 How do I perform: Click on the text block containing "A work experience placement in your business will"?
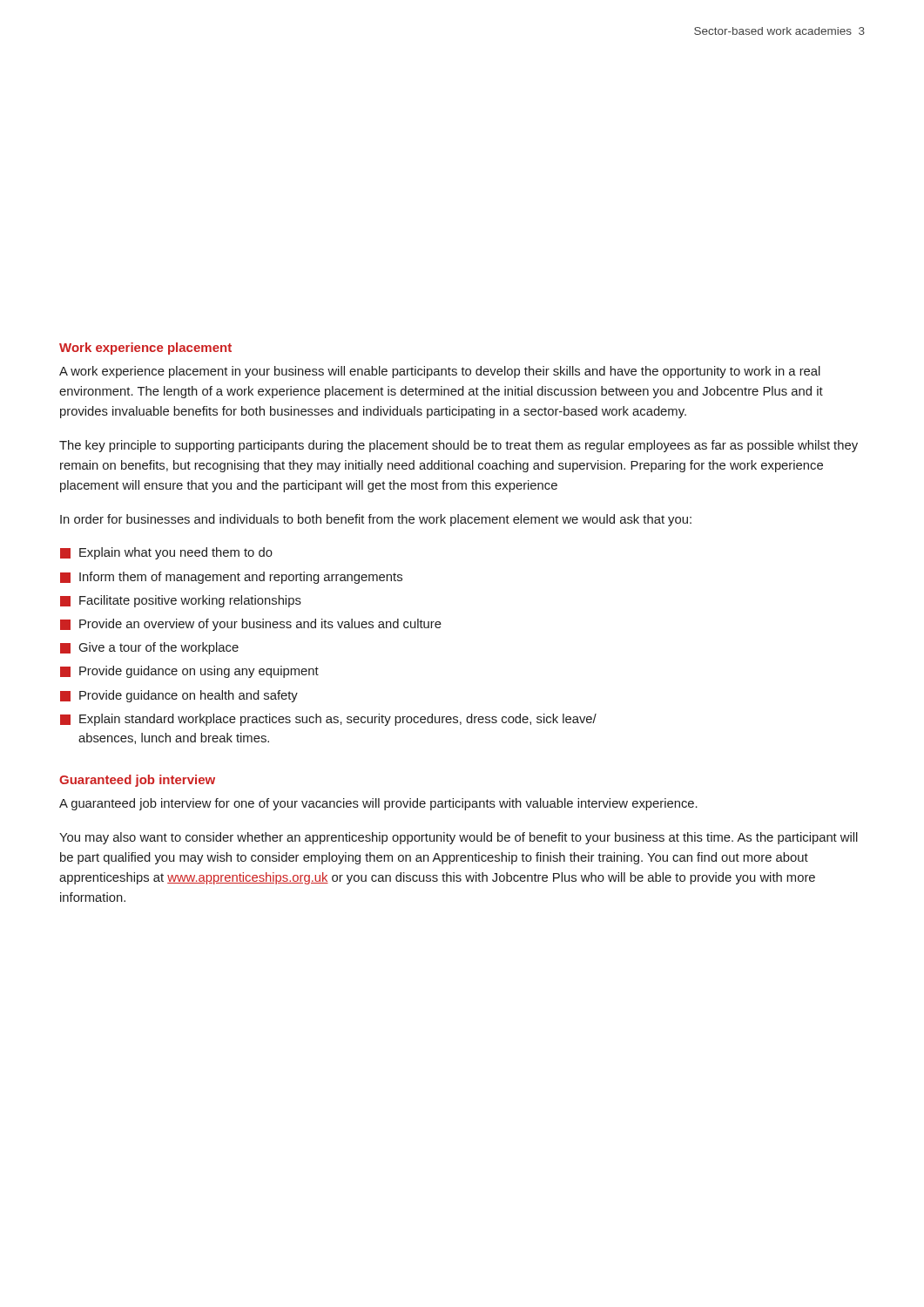(441, 391)
